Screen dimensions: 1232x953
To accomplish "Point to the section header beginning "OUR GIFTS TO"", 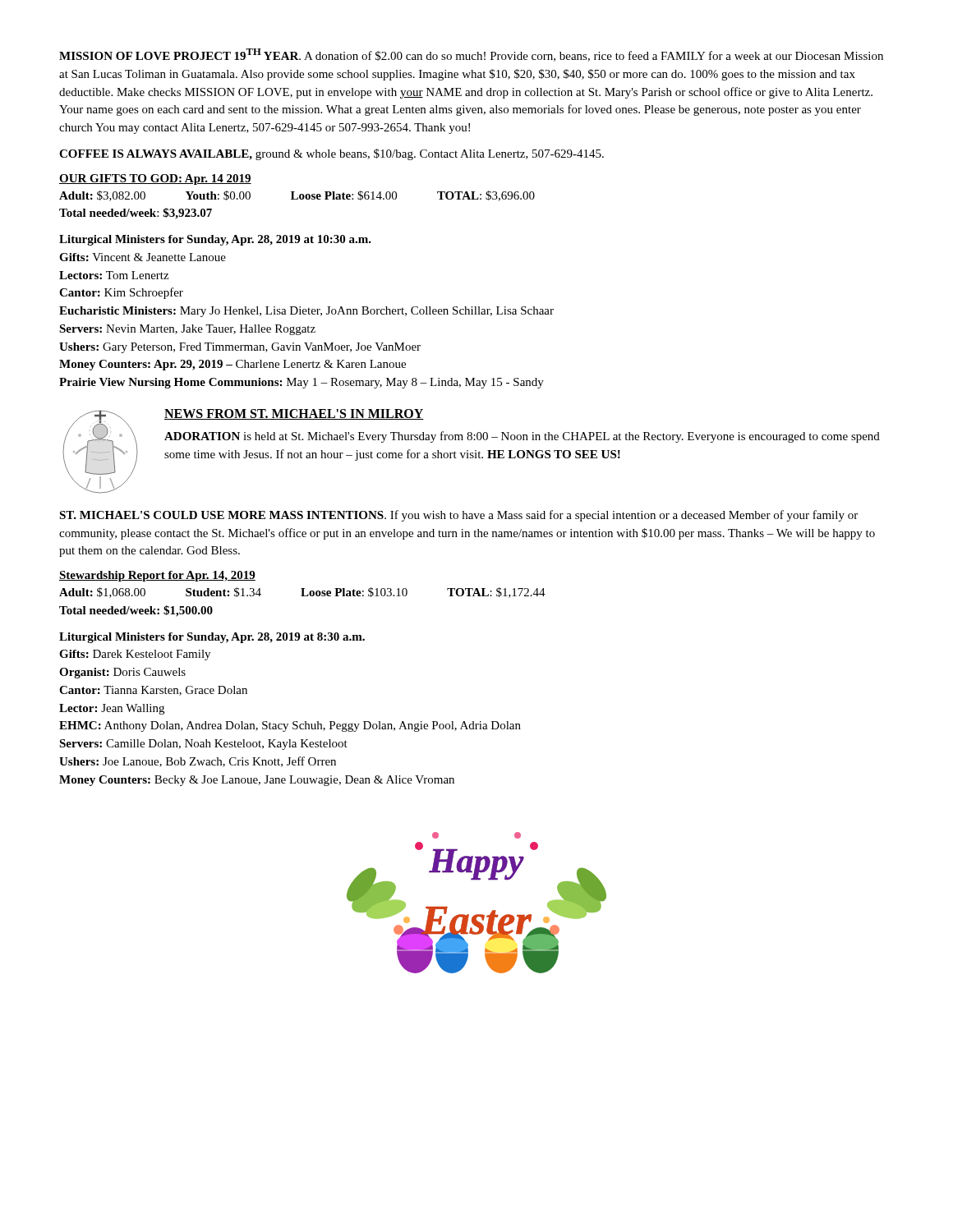I will [x=155, y=178].
